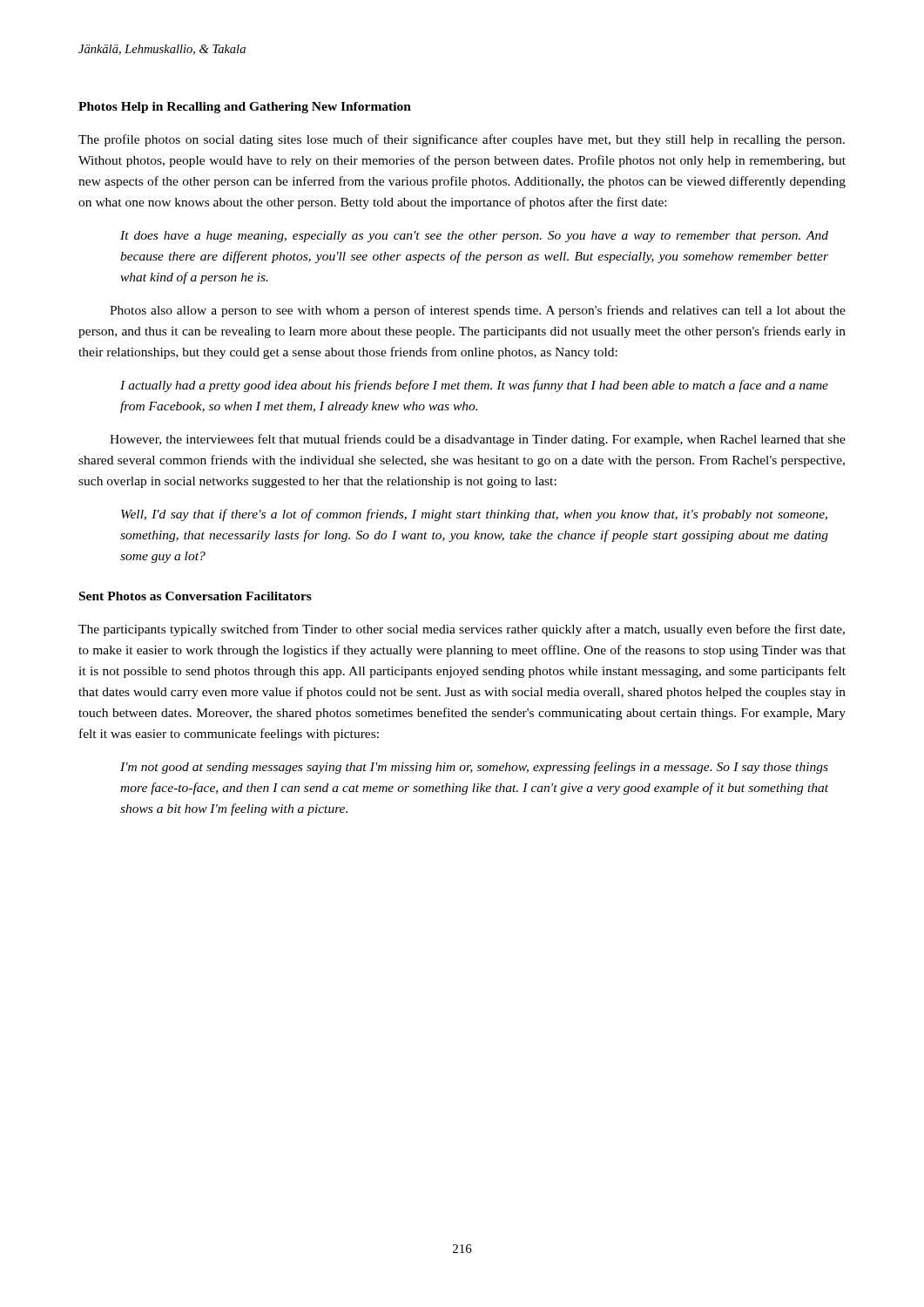Locate the block of text that opens with "I actually had a pretty good idea"
The height and width of the screenshot is (1307, 924).
[x=474, y=395]
